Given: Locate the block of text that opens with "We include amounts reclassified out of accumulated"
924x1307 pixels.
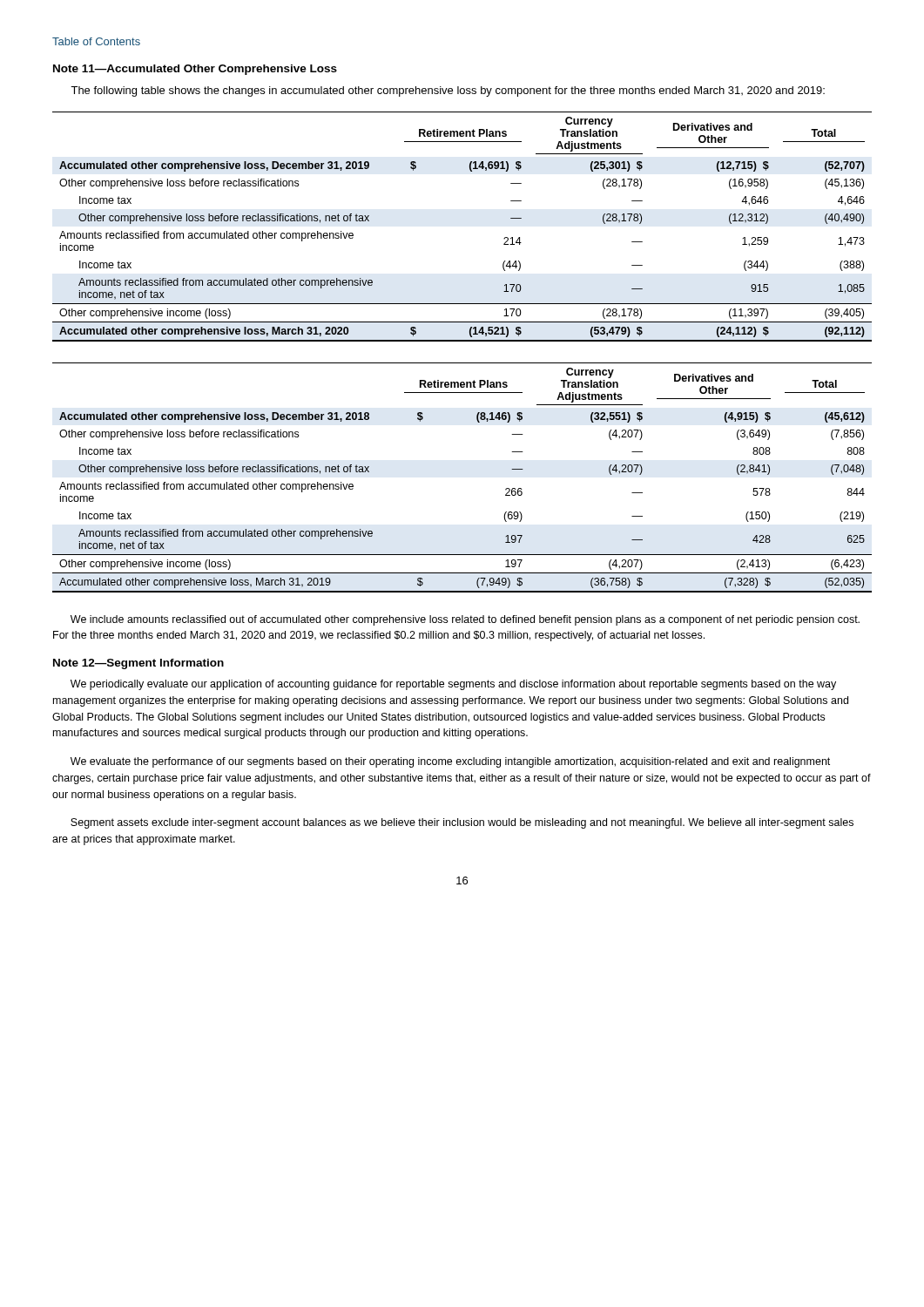Looking at the screenshot, I should pos(456,627).
